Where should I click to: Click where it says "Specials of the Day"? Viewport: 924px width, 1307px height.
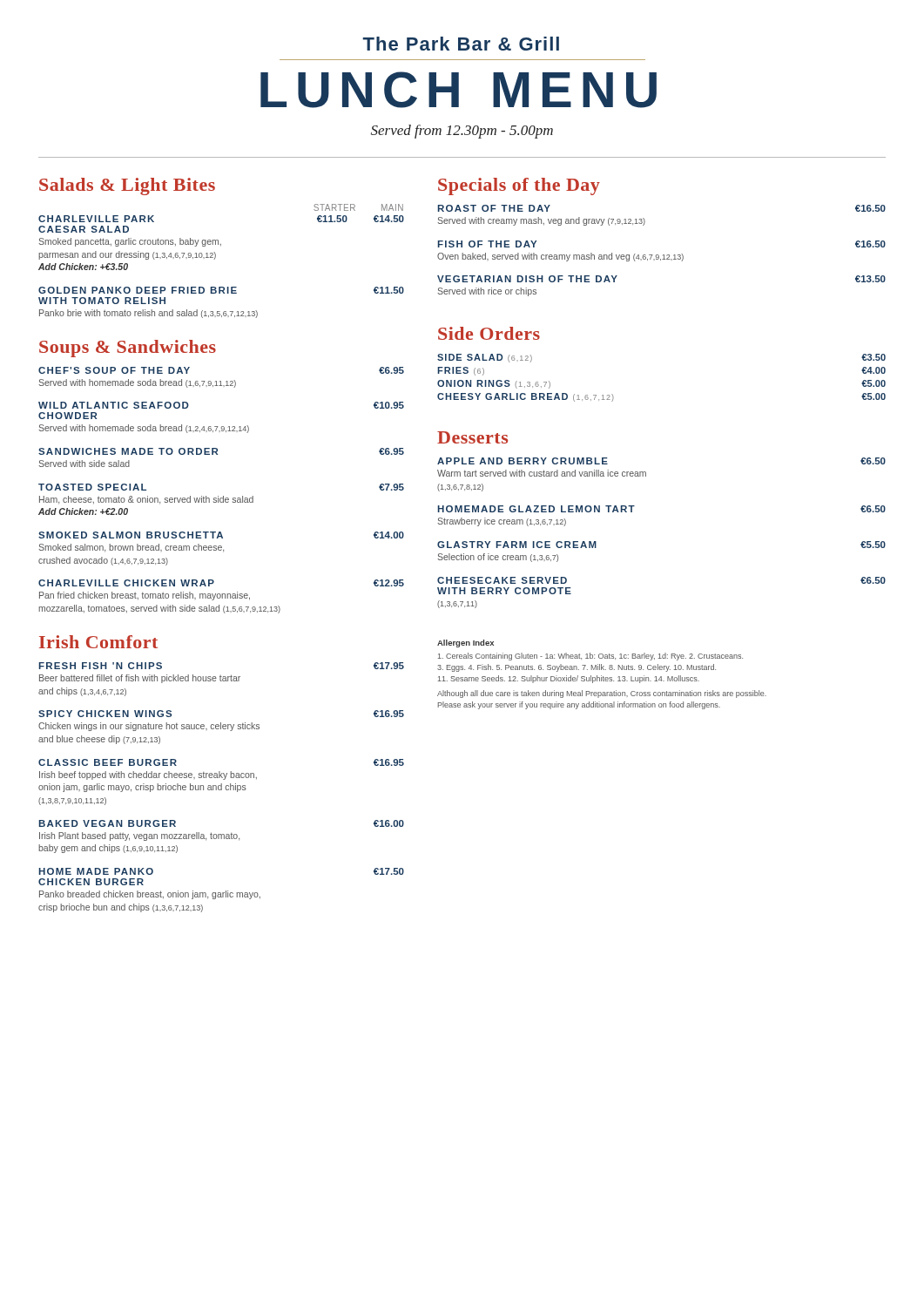(519, 184)
